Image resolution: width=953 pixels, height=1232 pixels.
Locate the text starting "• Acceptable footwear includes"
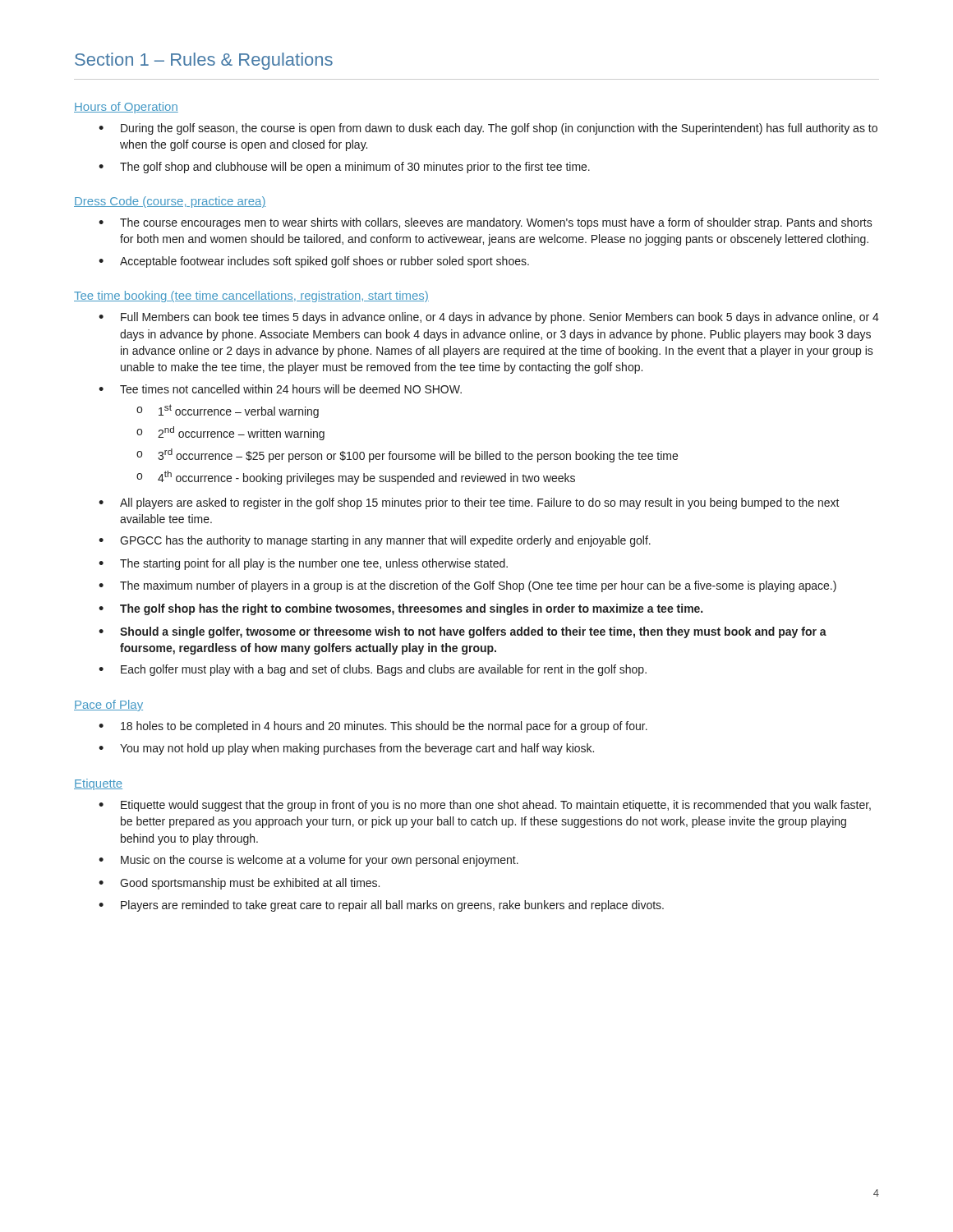click(489, 262)
